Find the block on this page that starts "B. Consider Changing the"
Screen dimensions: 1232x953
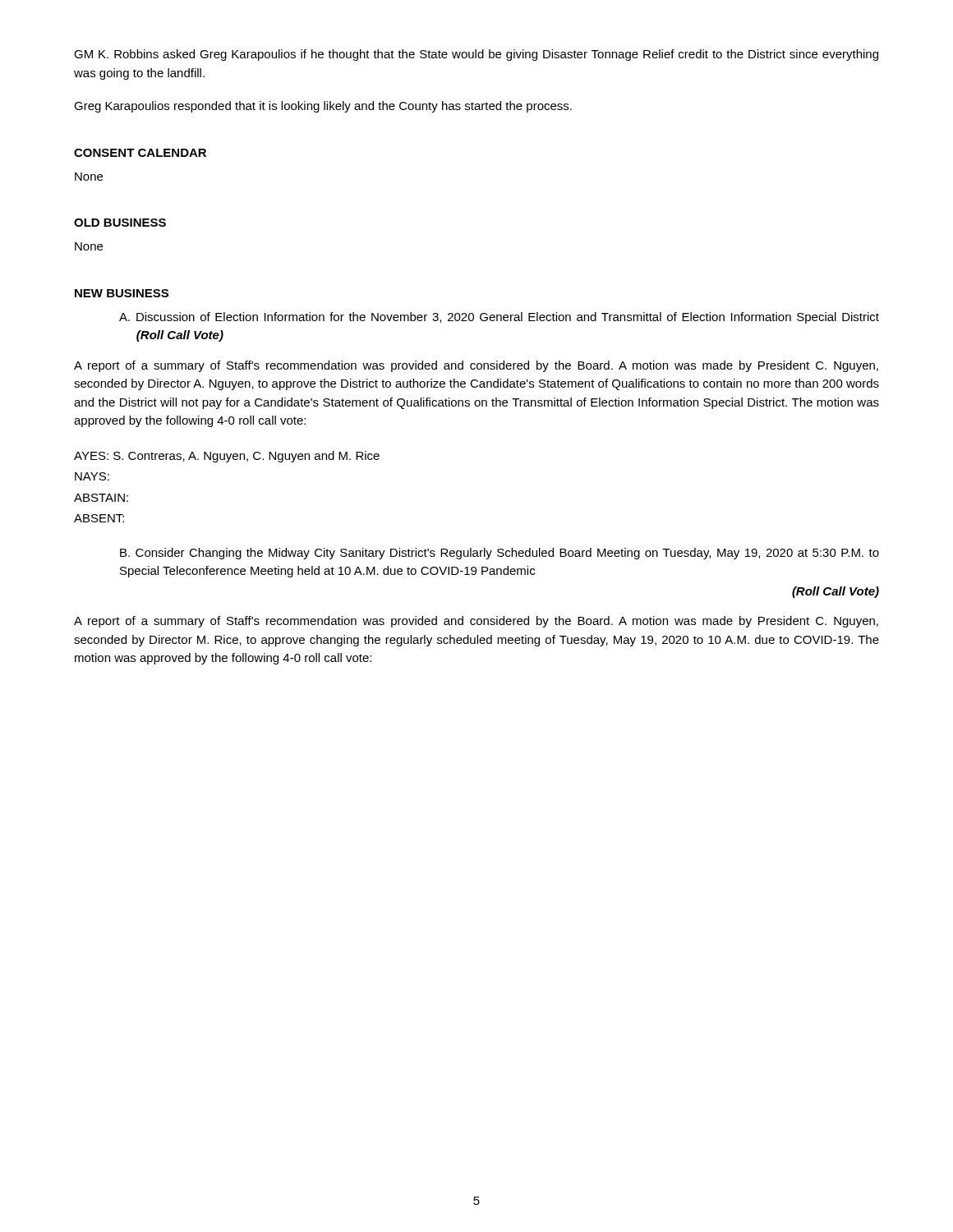pos(499,573)
